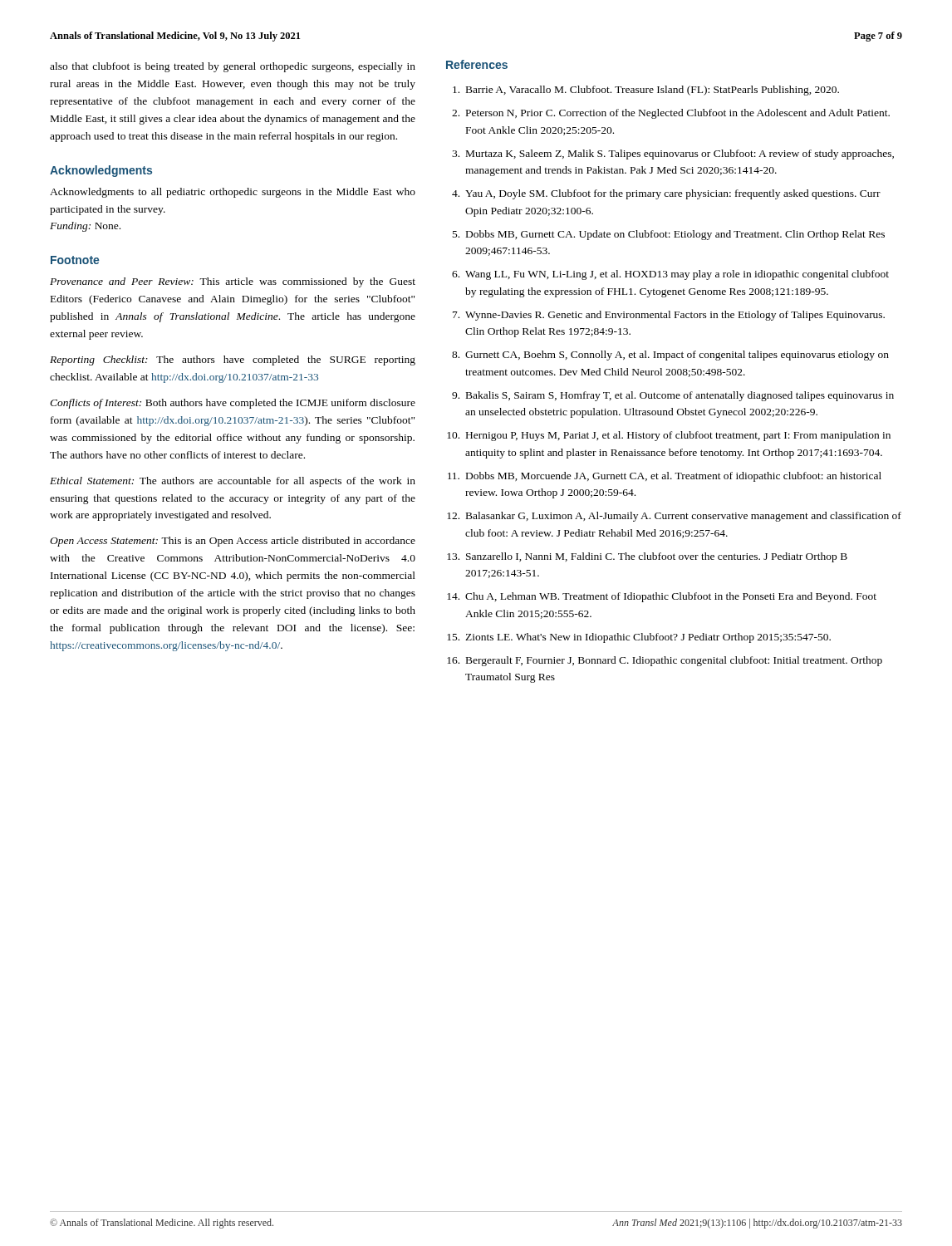Screen dimensions: 1246x952
Task: Find the region starting "Open Access Statement: This is an Open Access"
Action: tap(233, 593)
